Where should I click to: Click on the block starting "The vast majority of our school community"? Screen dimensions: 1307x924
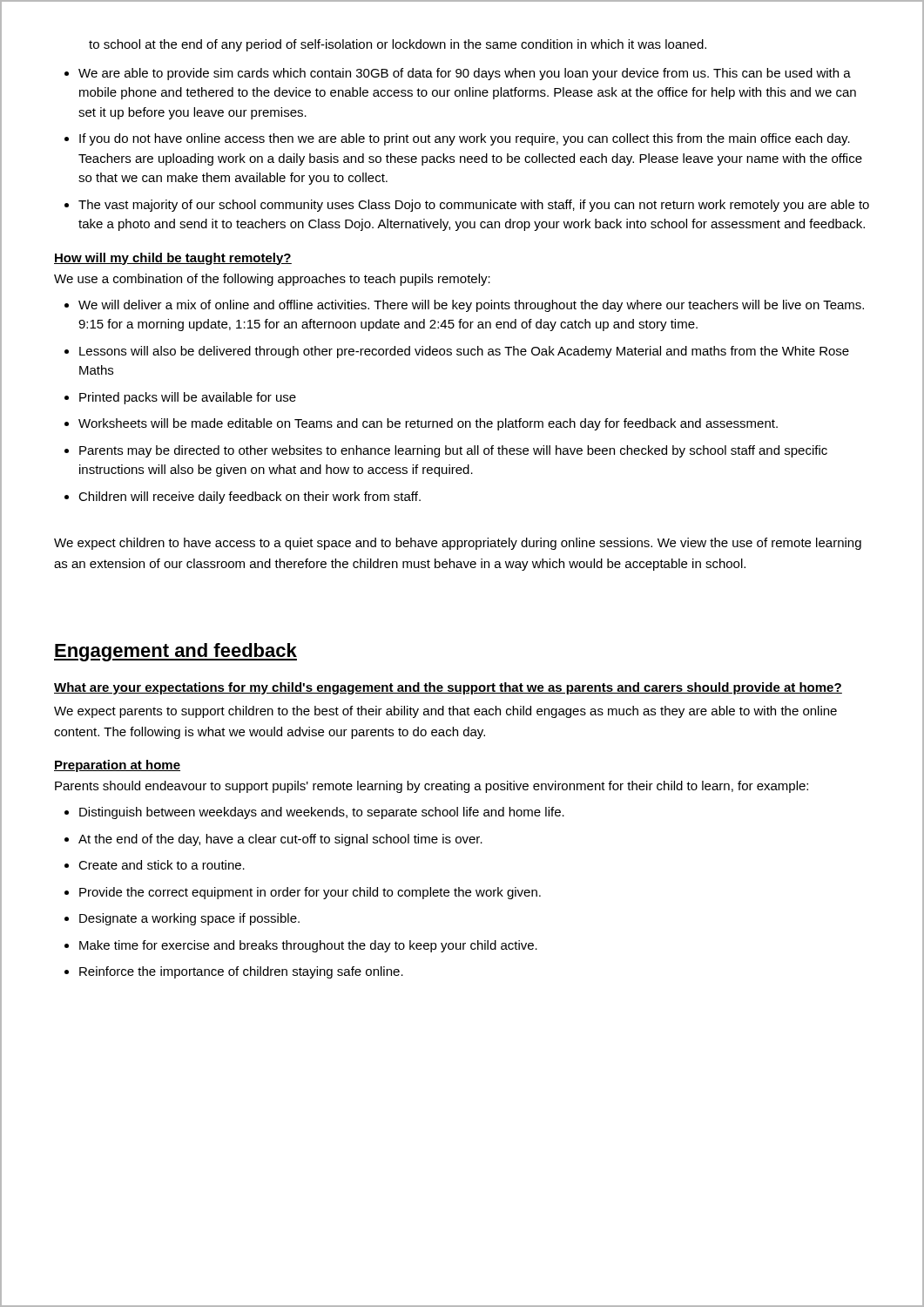coord(462,214)
